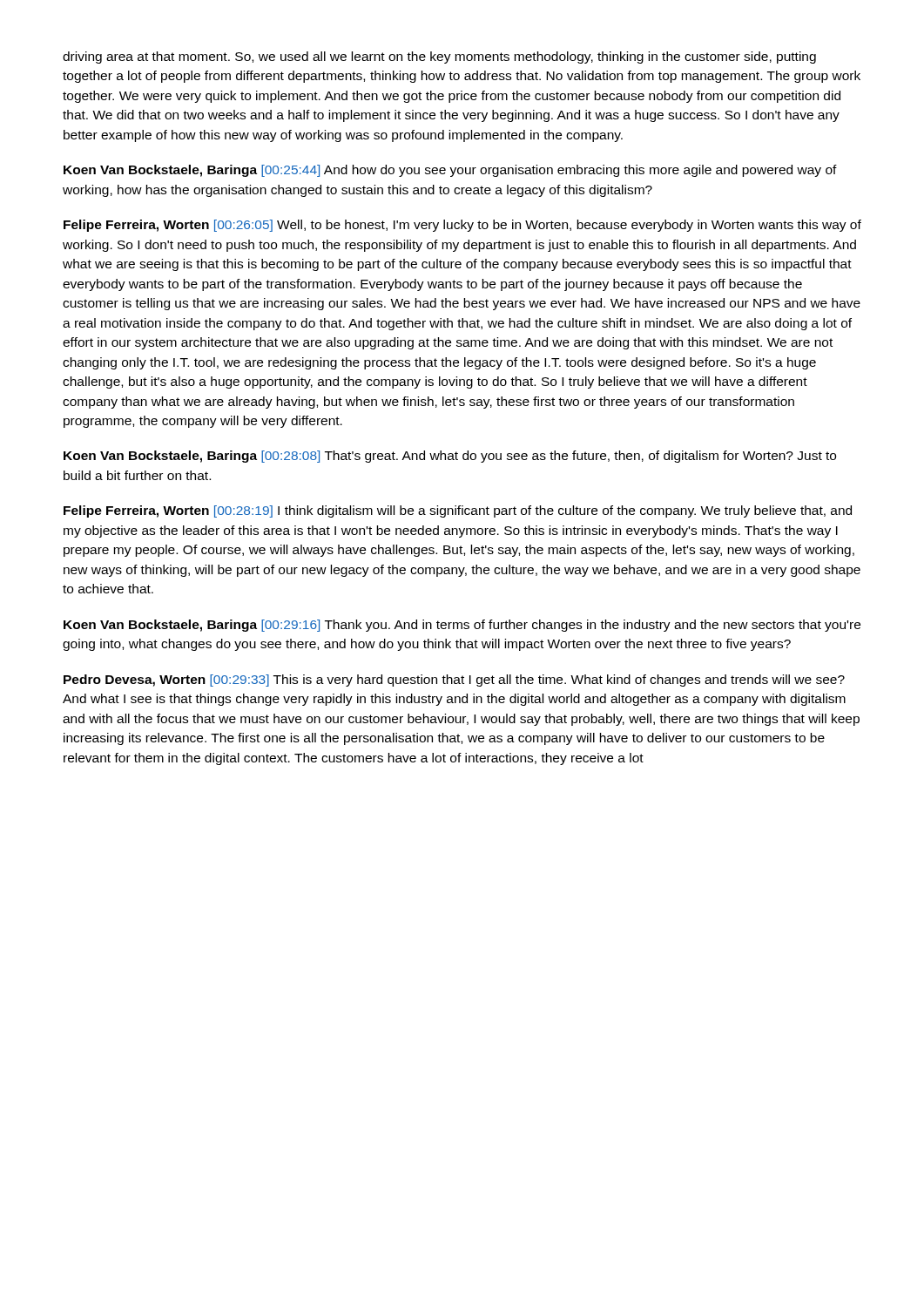Click on the passage starting "Koen Van Bockstaele, Baringa [00:25:44] And"
The height and width of the screenshot is (1307, 924).
pos(450,180)
